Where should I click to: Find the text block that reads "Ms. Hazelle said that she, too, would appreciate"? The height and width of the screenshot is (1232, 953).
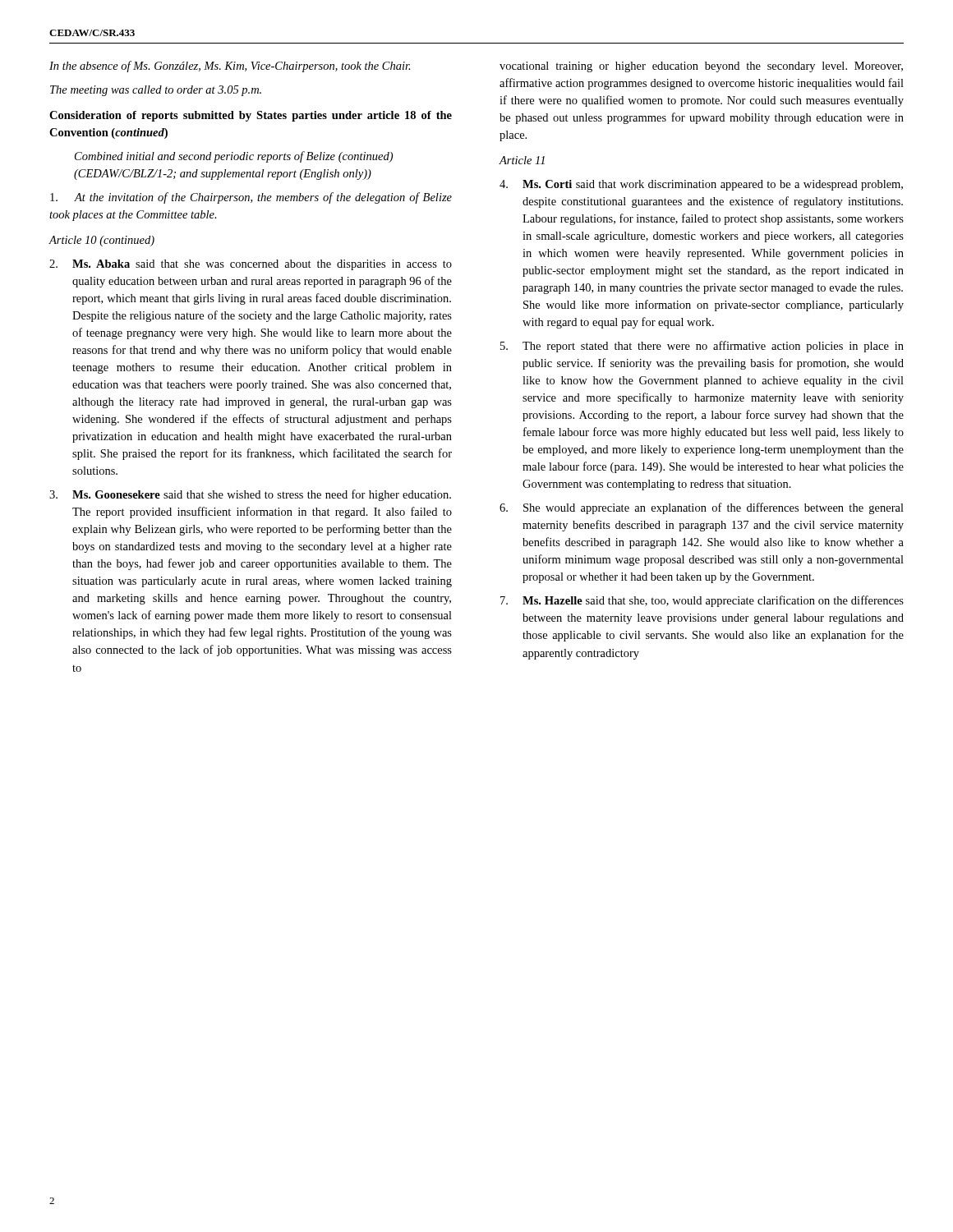point(702,627)
